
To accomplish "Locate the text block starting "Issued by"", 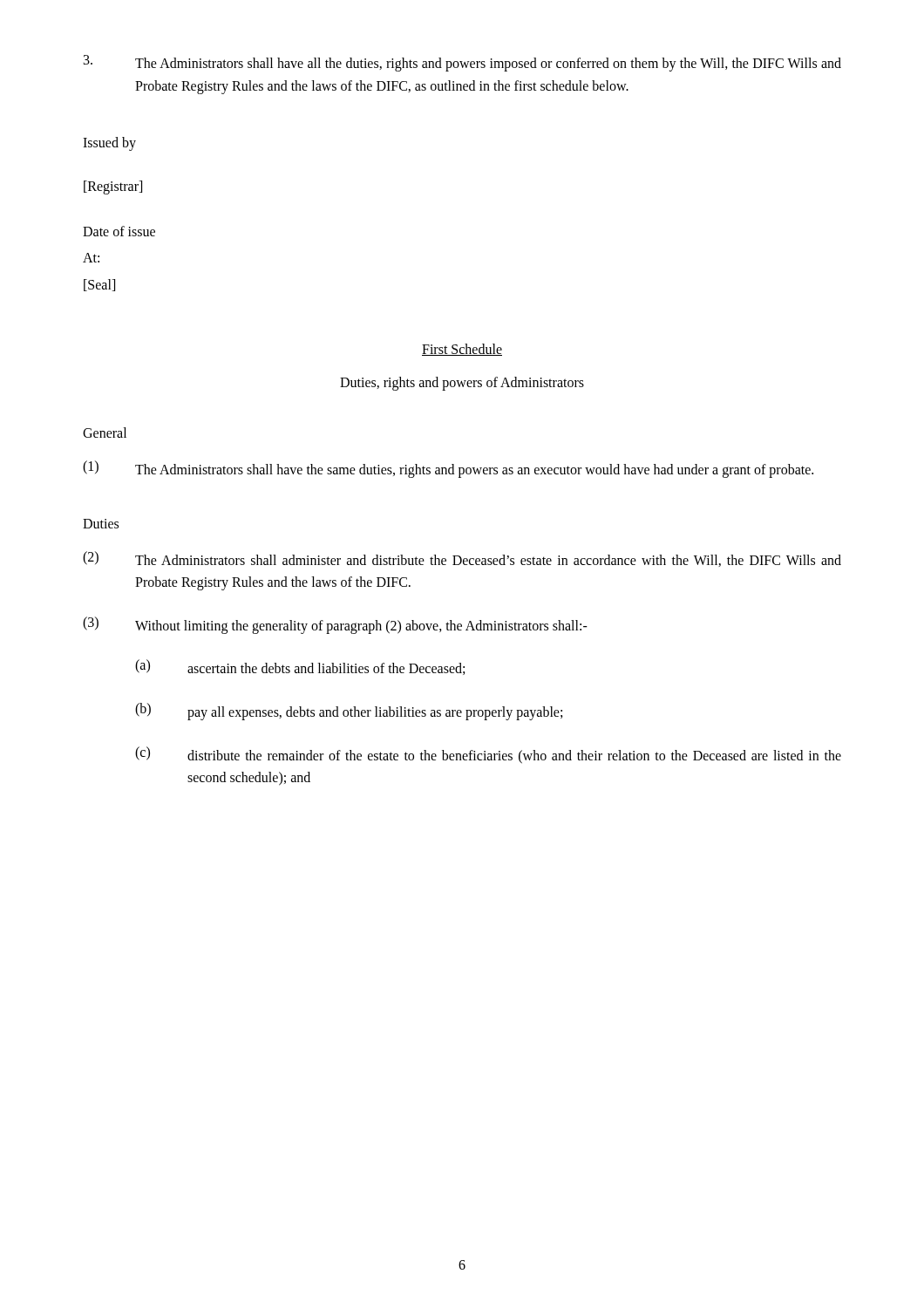I will pos(109,143).
